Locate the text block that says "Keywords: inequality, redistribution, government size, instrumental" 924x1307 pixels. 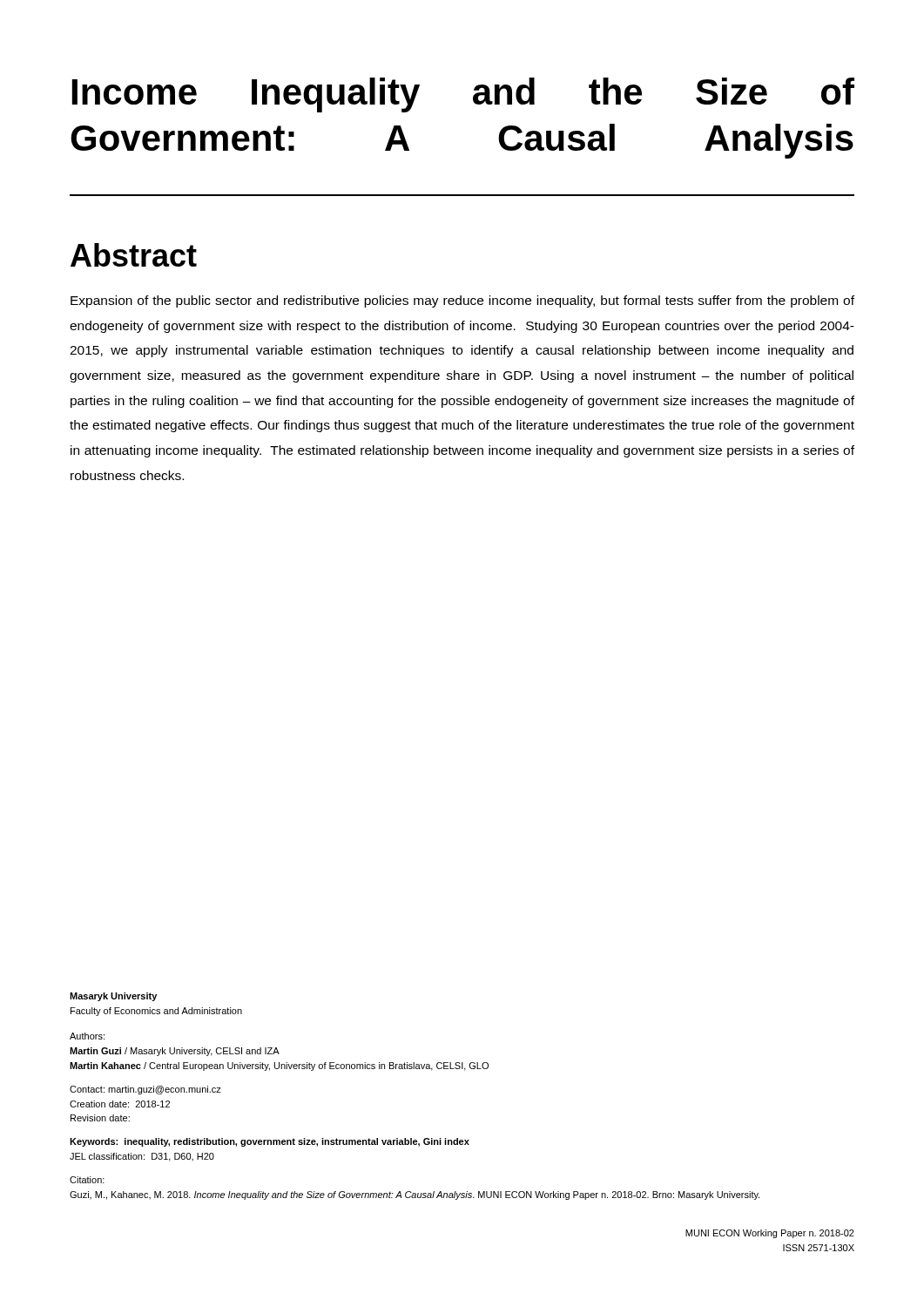click(x=269, y=1149)
